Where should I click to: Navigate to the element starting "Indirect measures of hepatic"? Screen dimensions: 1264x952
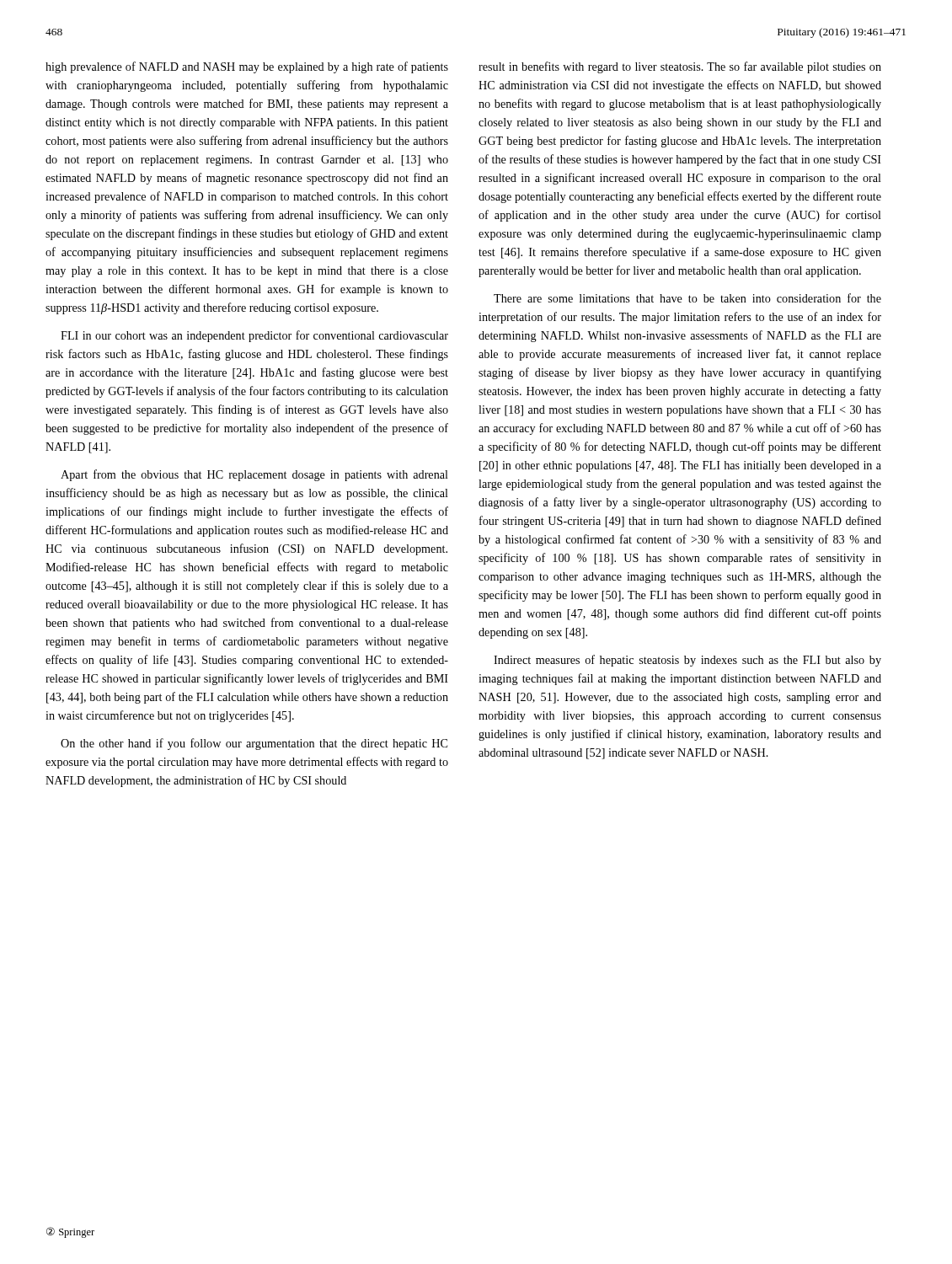[x=680, y=706]
